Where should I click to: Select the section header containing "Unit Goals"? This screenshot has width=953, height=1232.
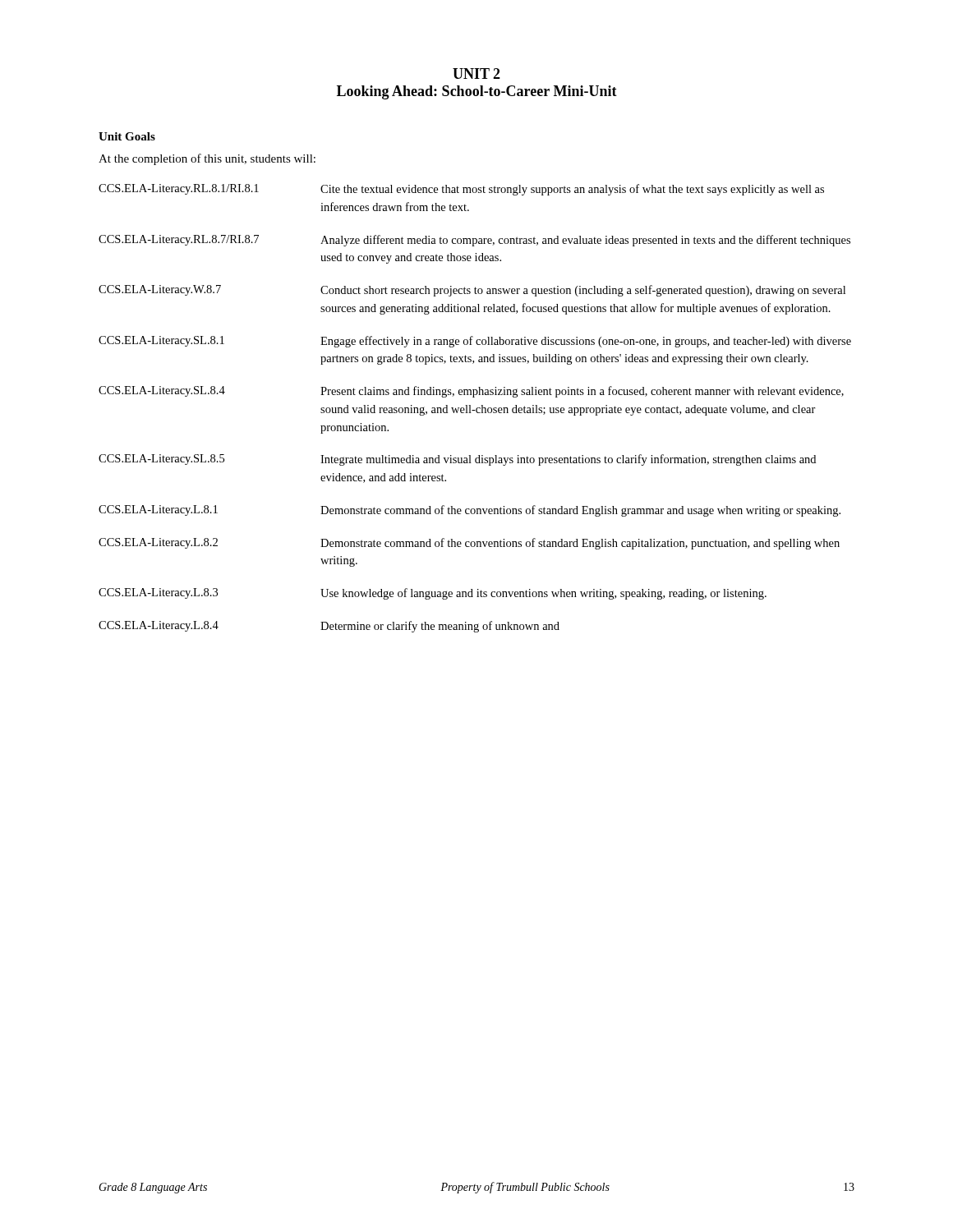tap(127, 136)
